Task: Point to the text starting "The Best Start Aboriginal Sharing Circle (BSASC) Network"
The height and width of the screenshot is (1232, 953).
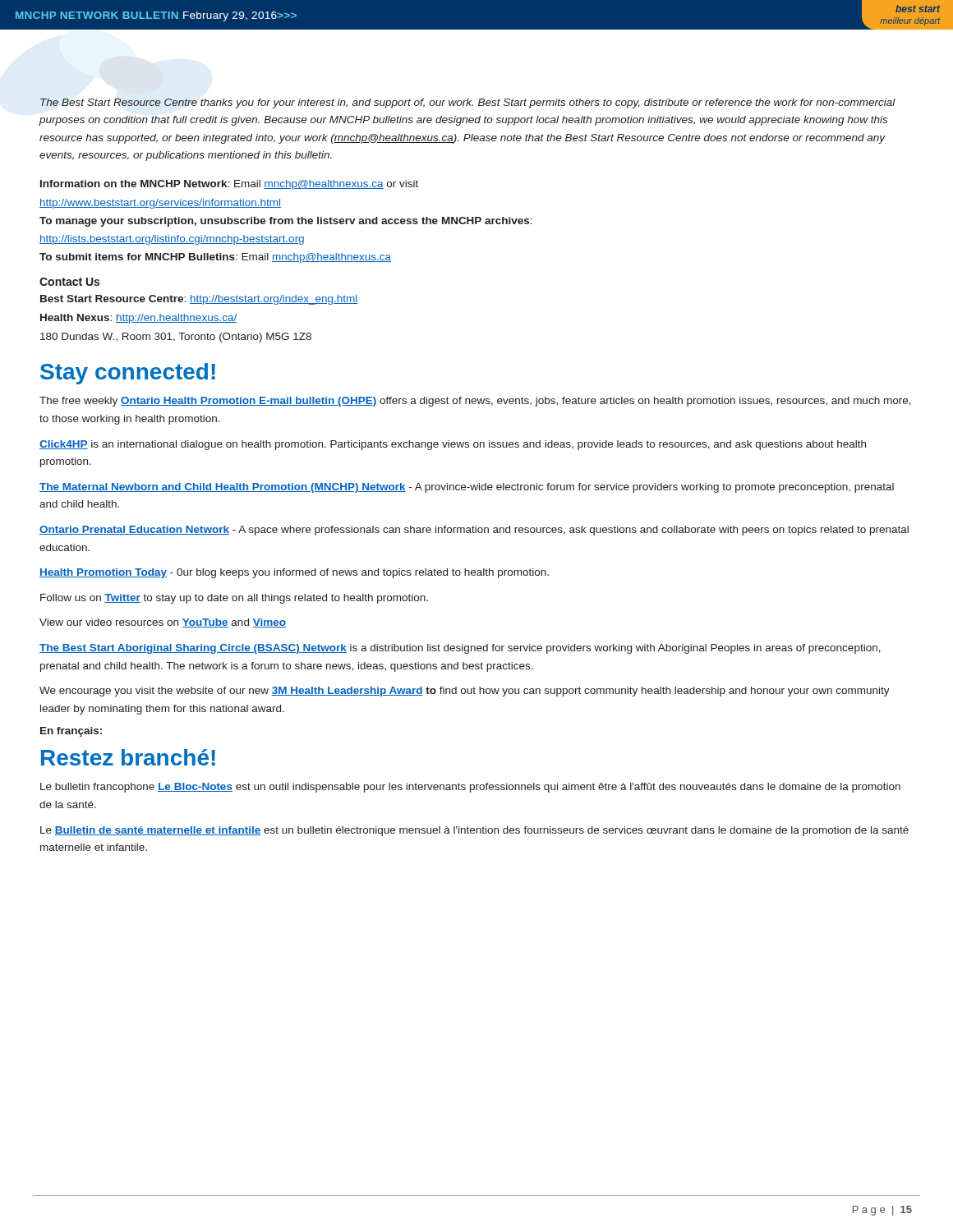Action: click(x=460, y=657)
